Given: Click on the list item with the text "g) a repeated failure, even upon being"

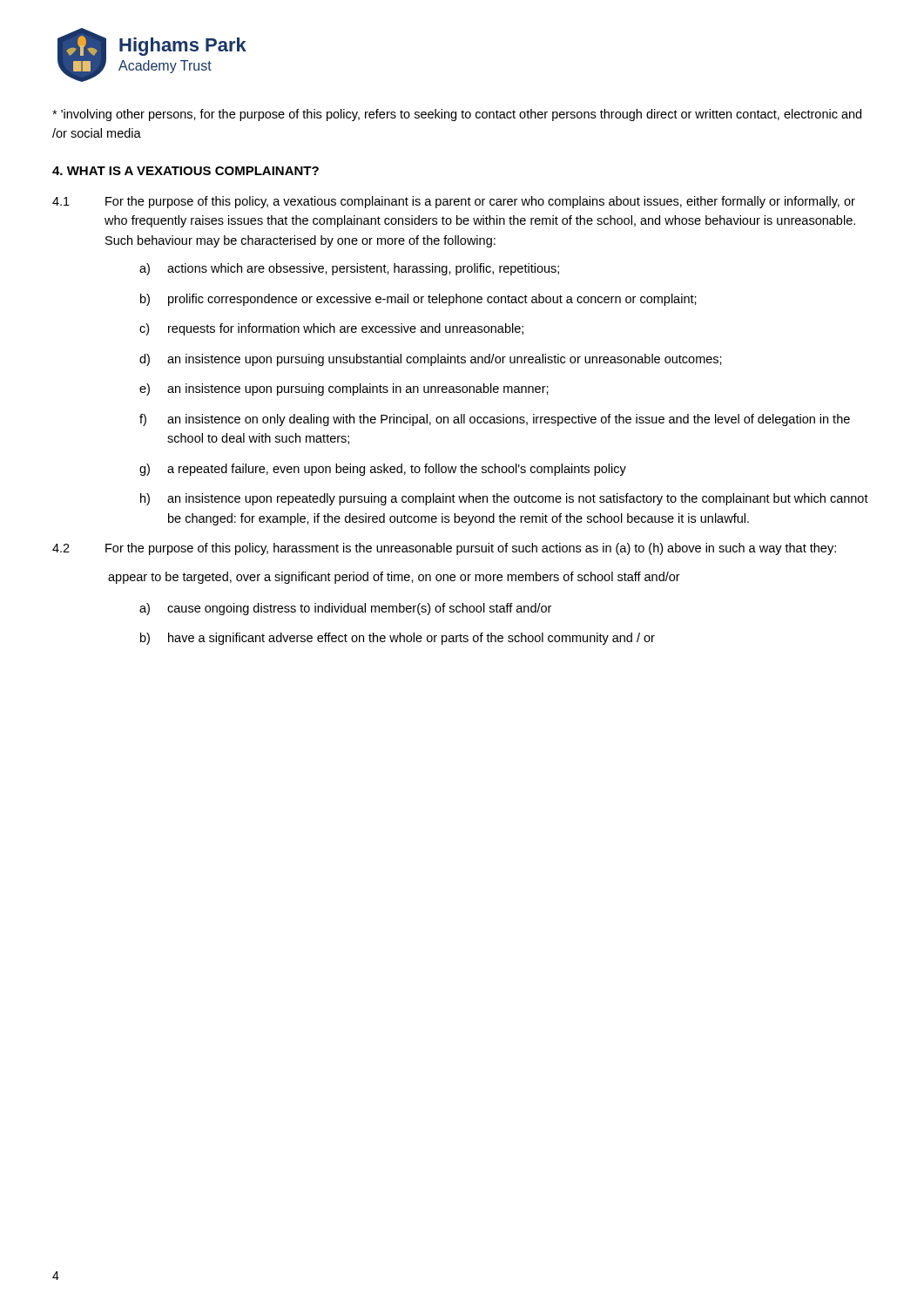Looking at the screenshot, I should tap(506, 469).
